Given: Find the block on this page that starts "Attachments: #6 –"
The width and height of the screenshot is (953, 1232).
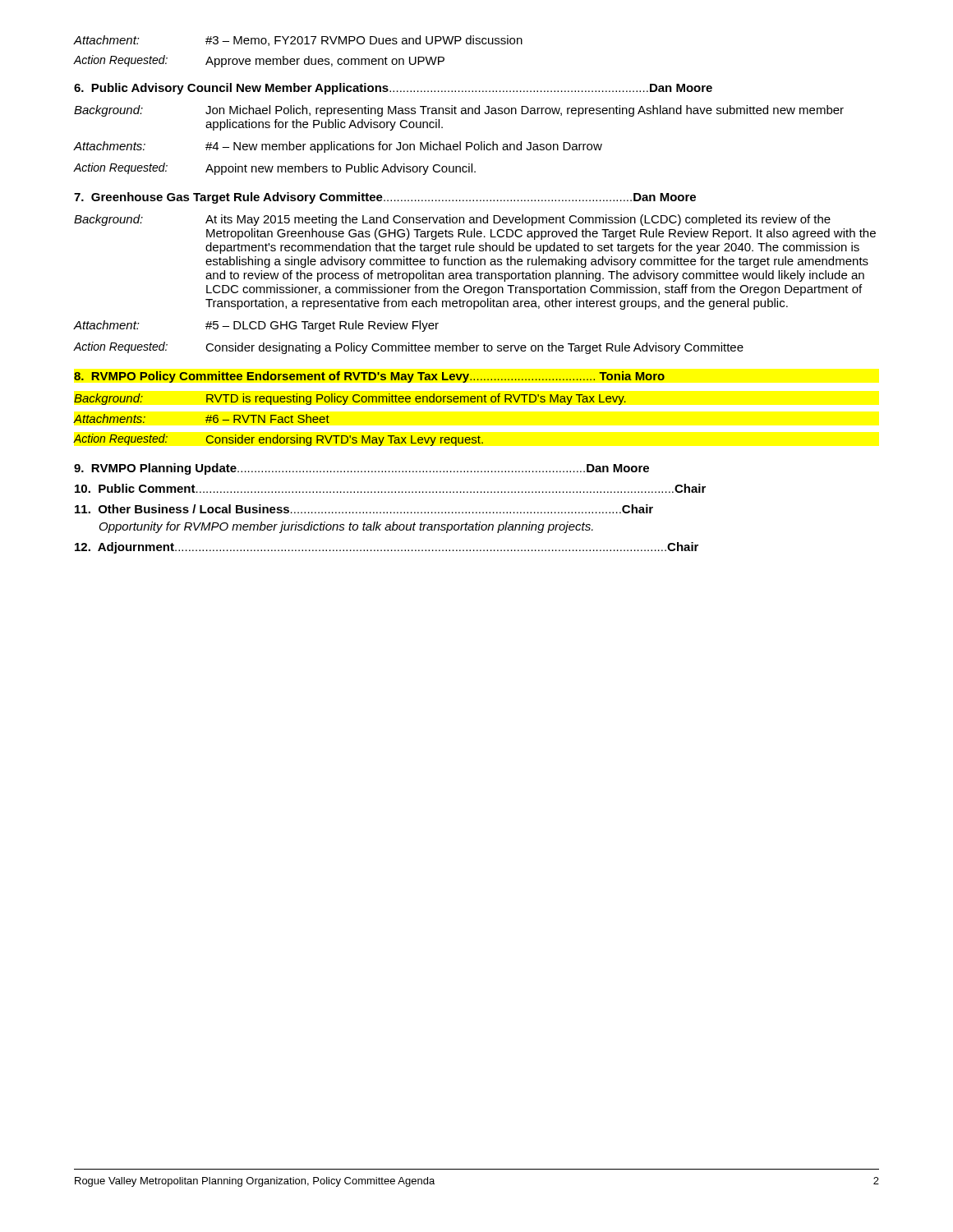Looking at the screenshot, I should 202,418.
